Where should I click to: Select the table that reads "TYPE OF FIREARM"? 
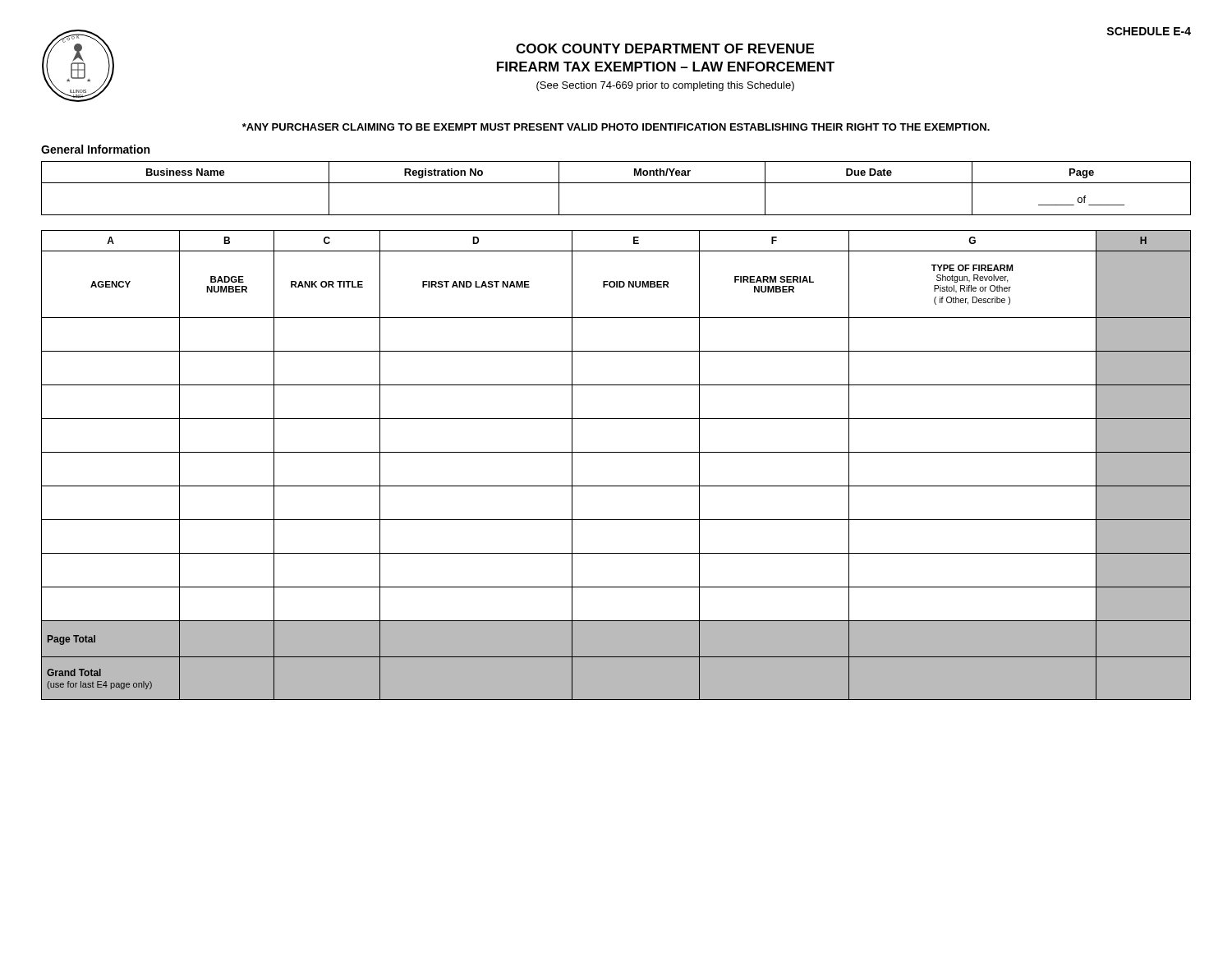coord(616,465)
